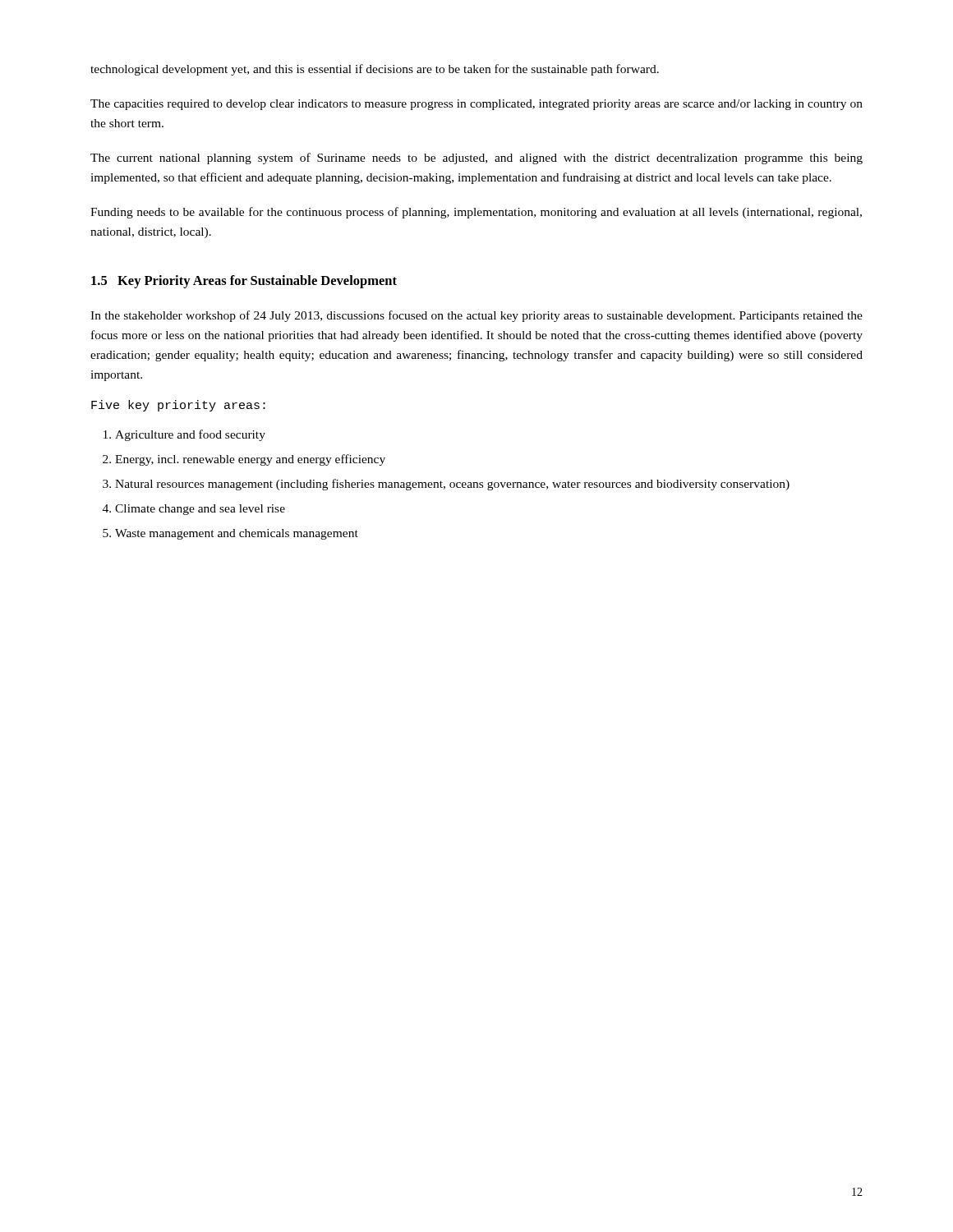953x1232 pixels.
Task: Find the block starting "Waste management and chemicals"
Action: pyautogui.click(x=236, y=533)
